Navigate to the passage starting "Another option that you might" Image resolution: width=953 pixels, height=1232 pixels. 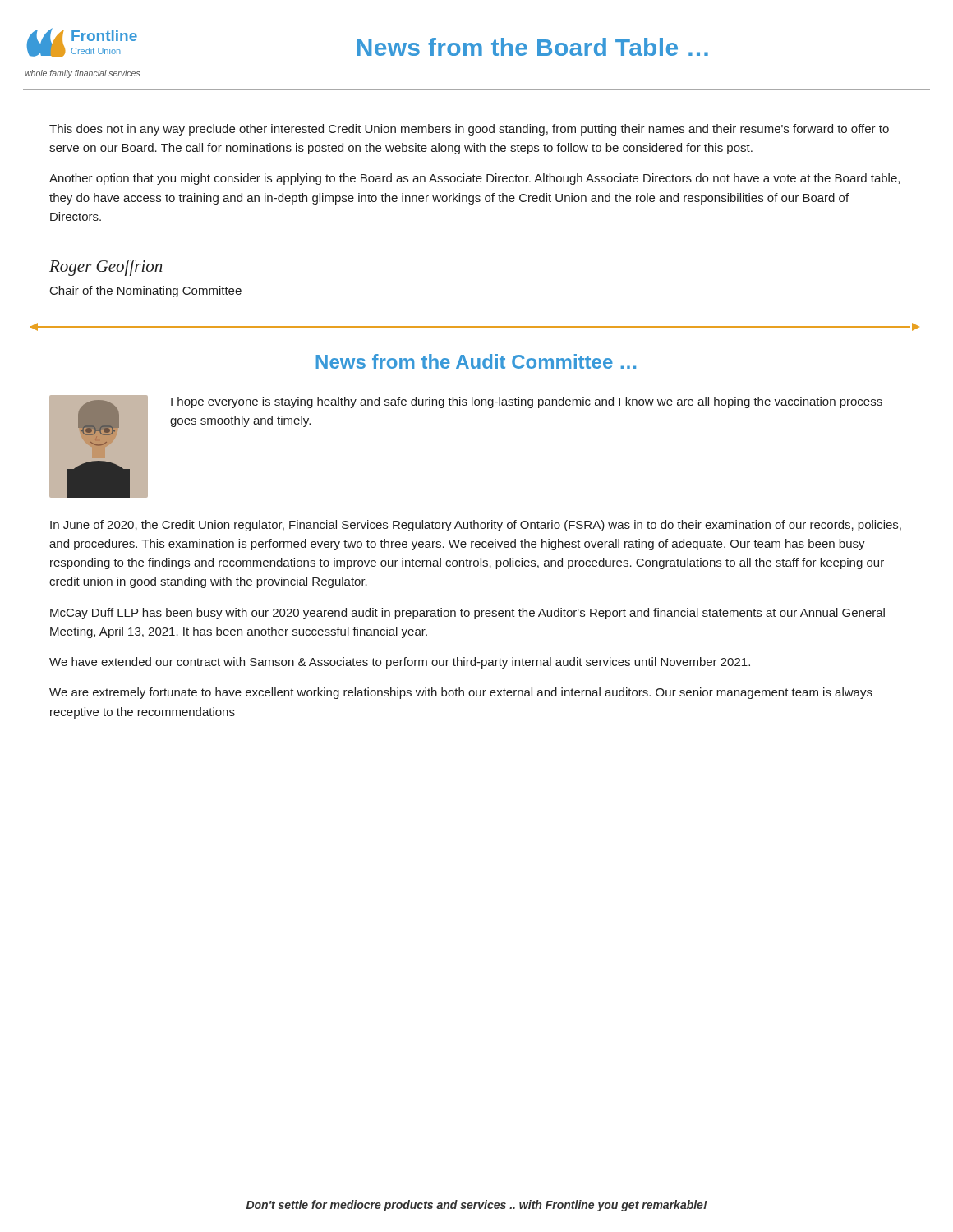[475, 197]
